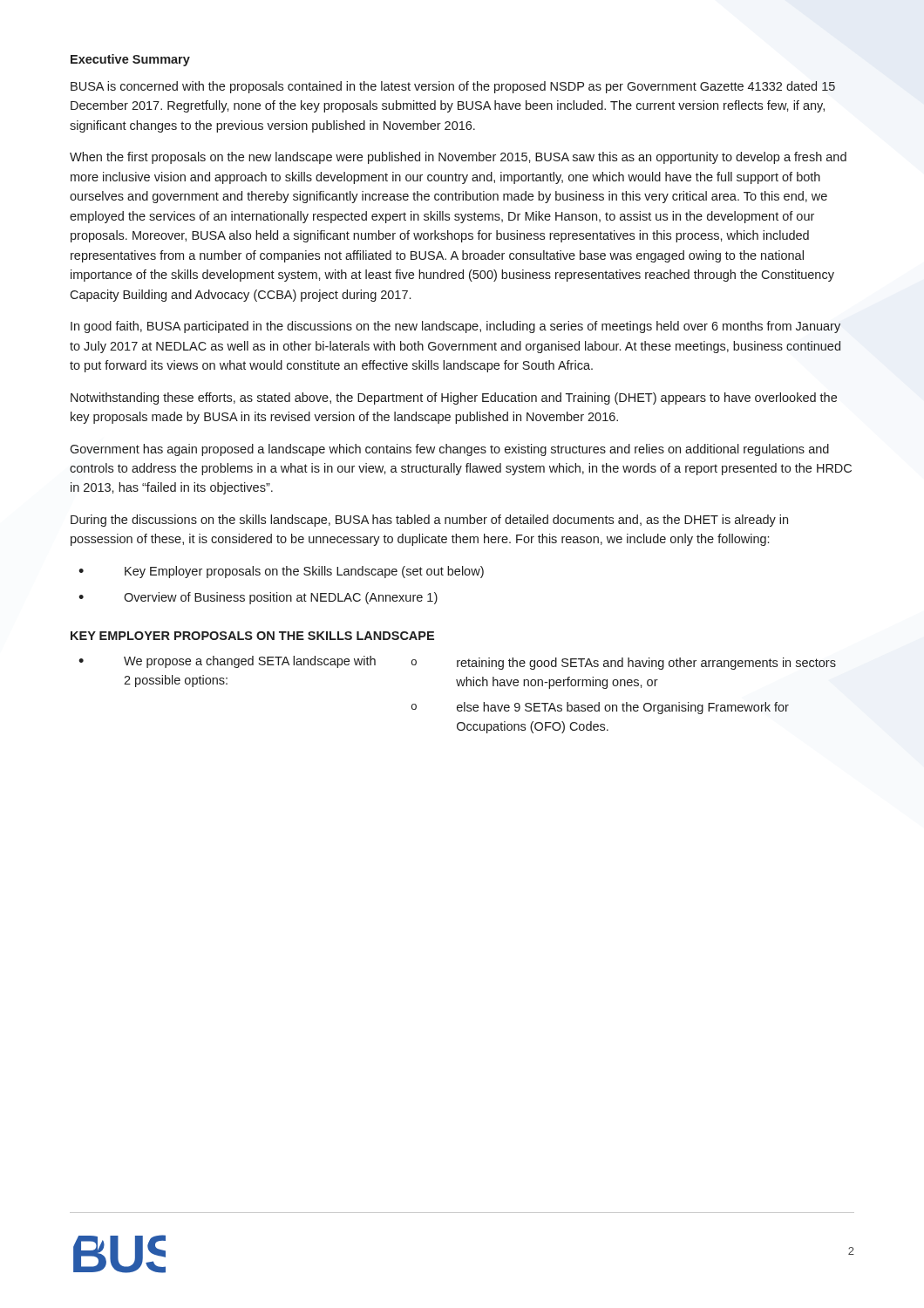The height and width of the screenshot is (1308, 924).
Task: Locate the logo
Action: (x=118, y=1251)
